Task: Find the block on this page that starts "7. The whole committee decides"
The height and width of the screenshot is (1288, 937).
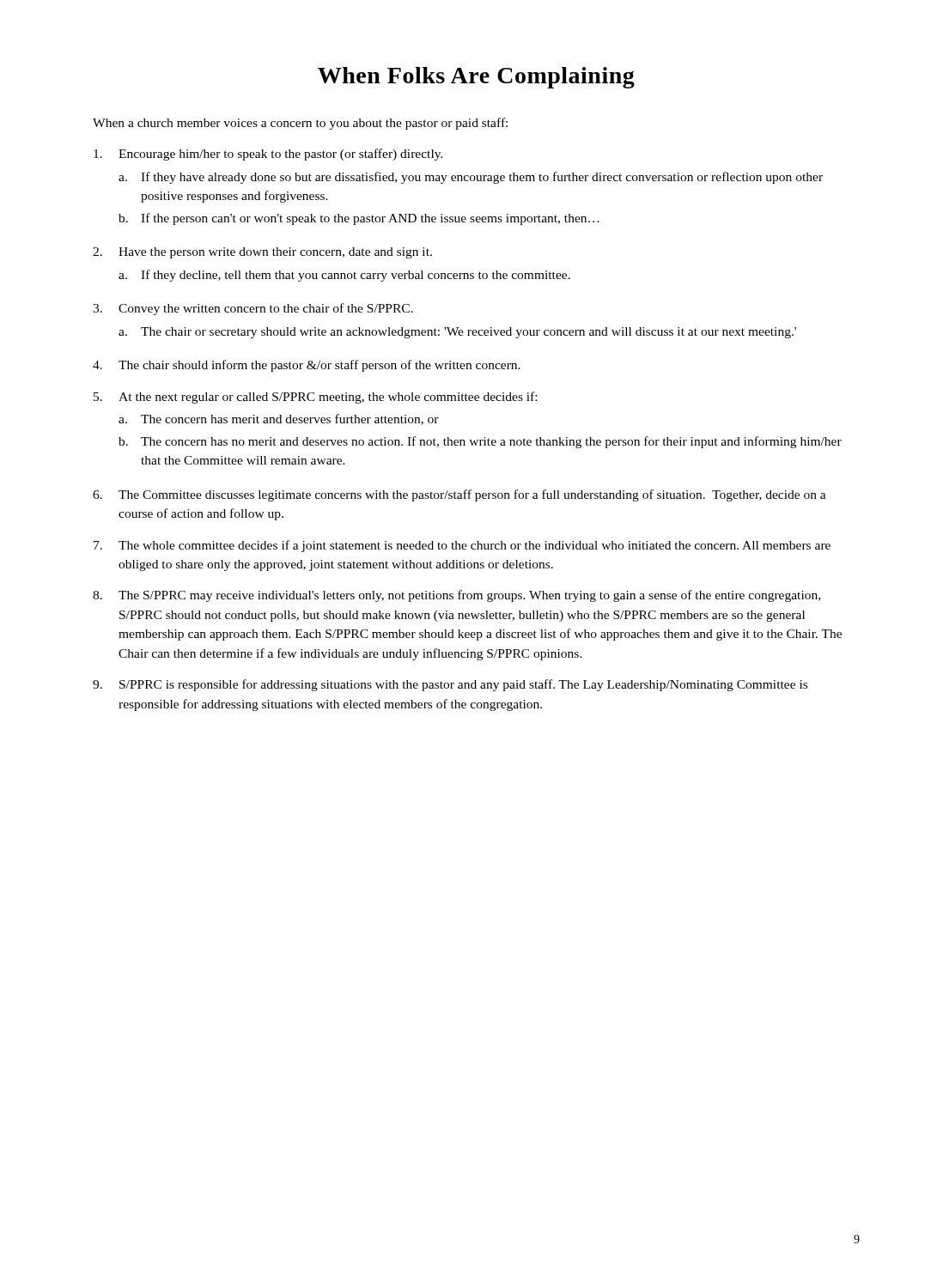Action: coord(476,555)
